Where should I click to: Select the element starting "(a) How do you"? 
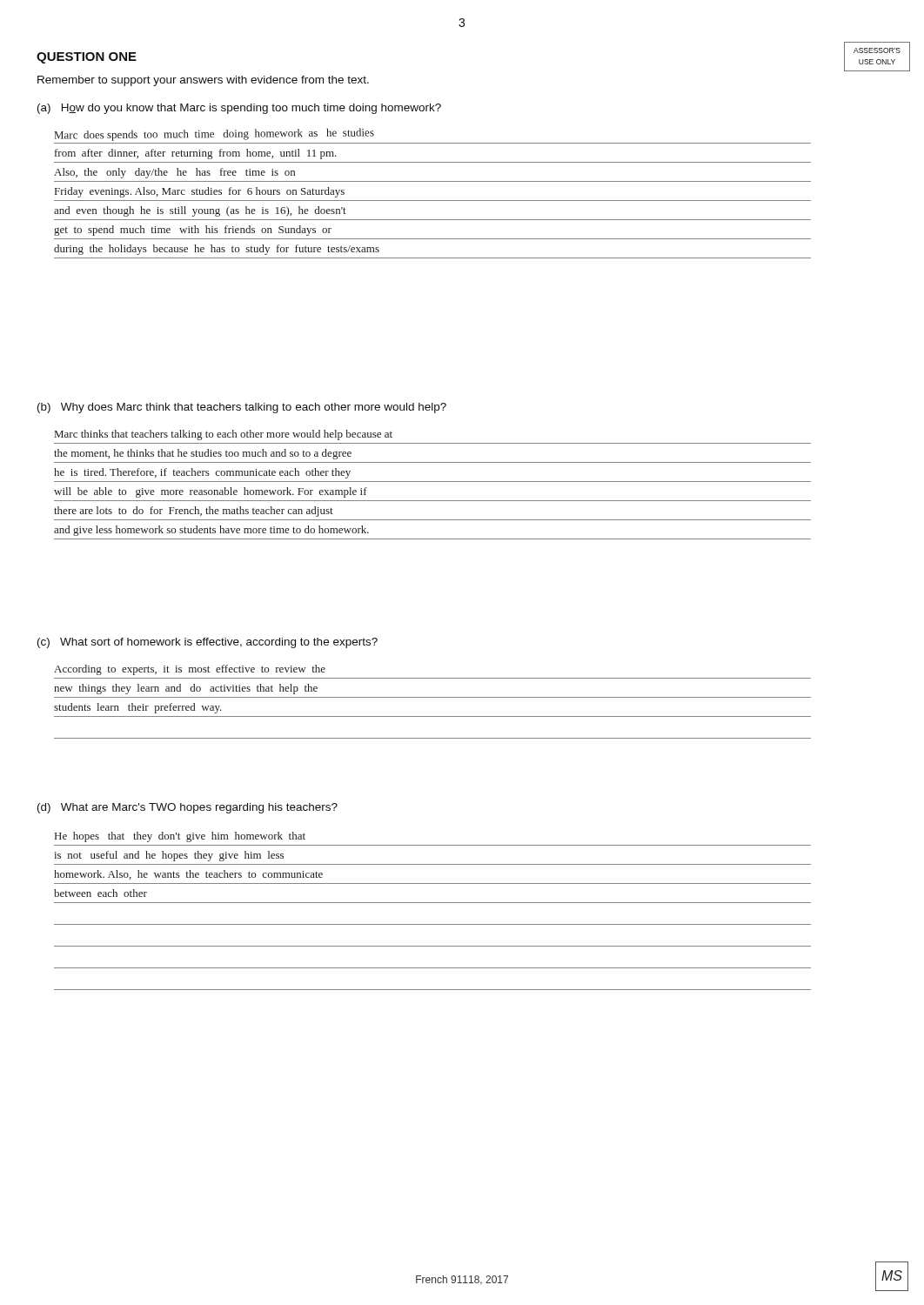click(x=239, y=107)
